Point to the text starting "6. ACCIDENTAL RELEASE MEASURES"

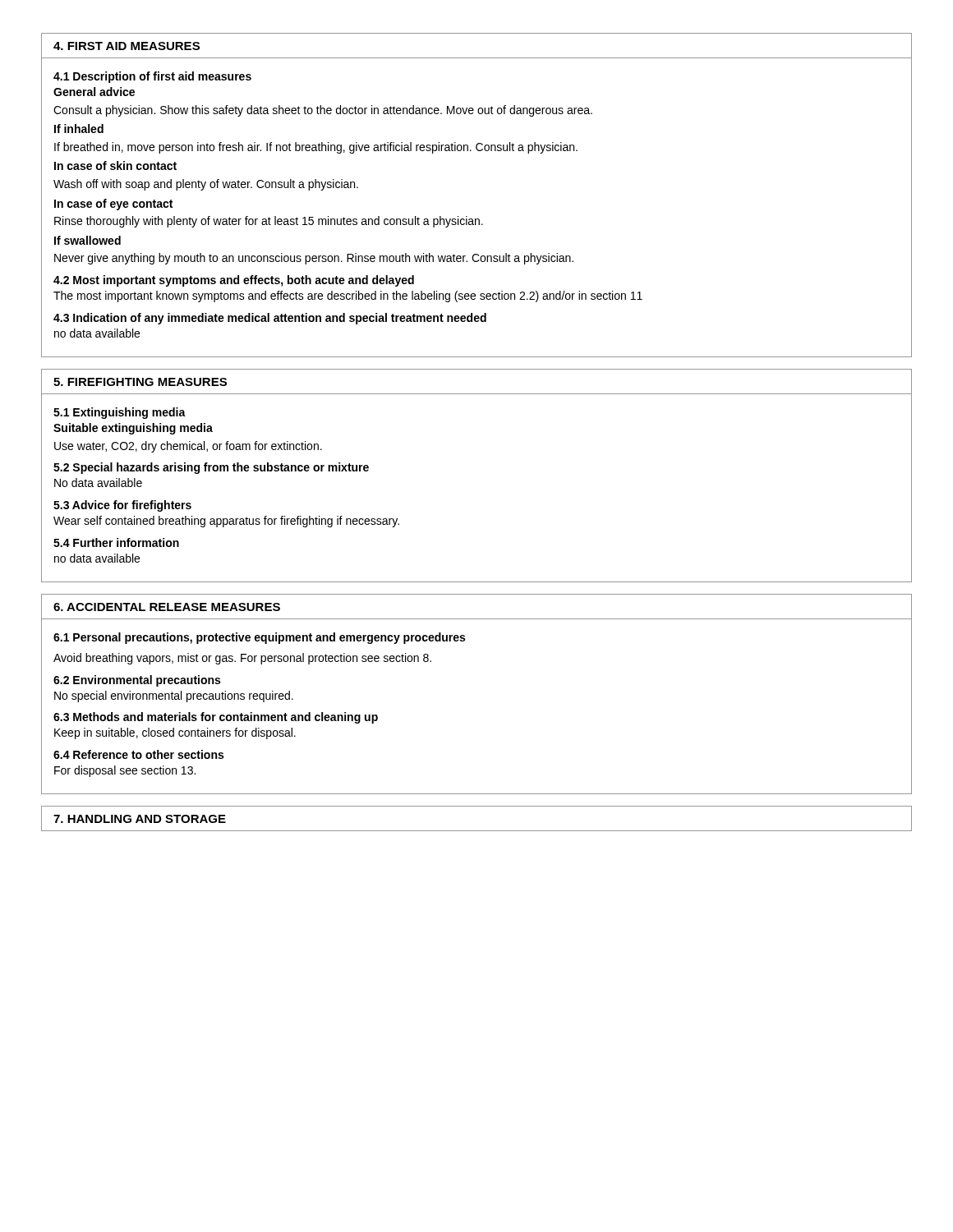coord(167,607)
